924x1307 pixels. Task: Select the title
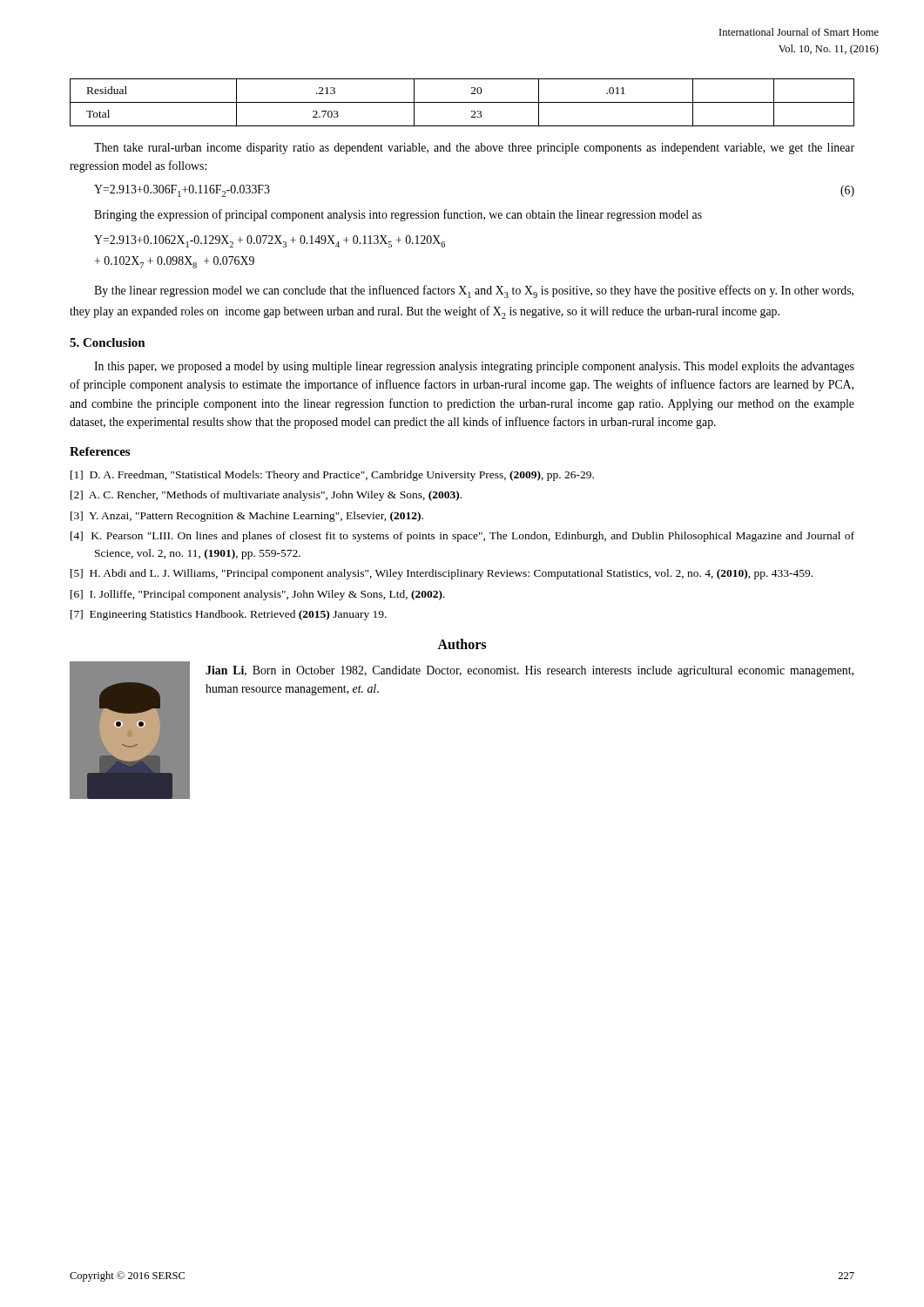click(462, 644)
